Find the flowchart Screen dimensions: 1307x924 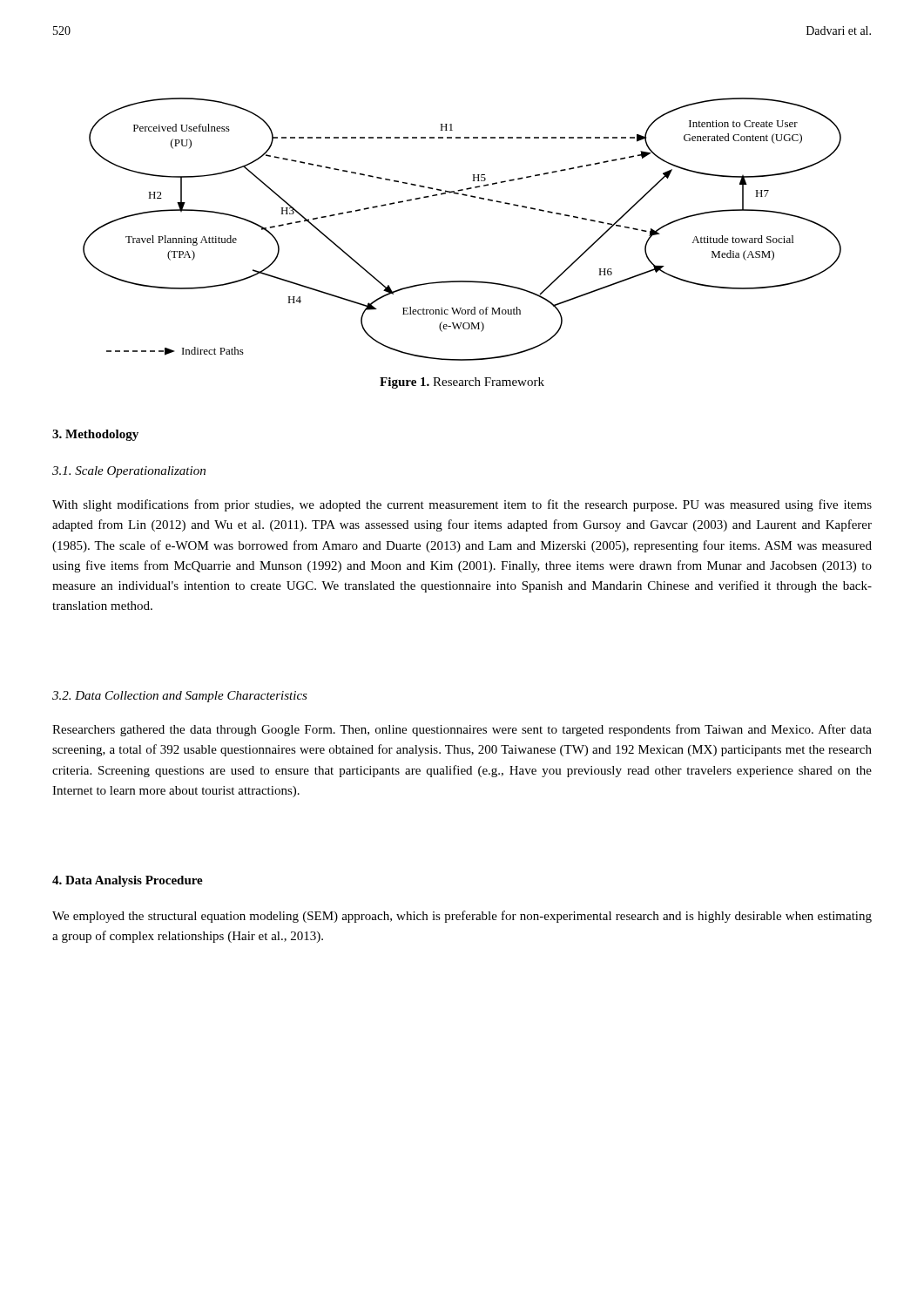click(x=462, y=211)
